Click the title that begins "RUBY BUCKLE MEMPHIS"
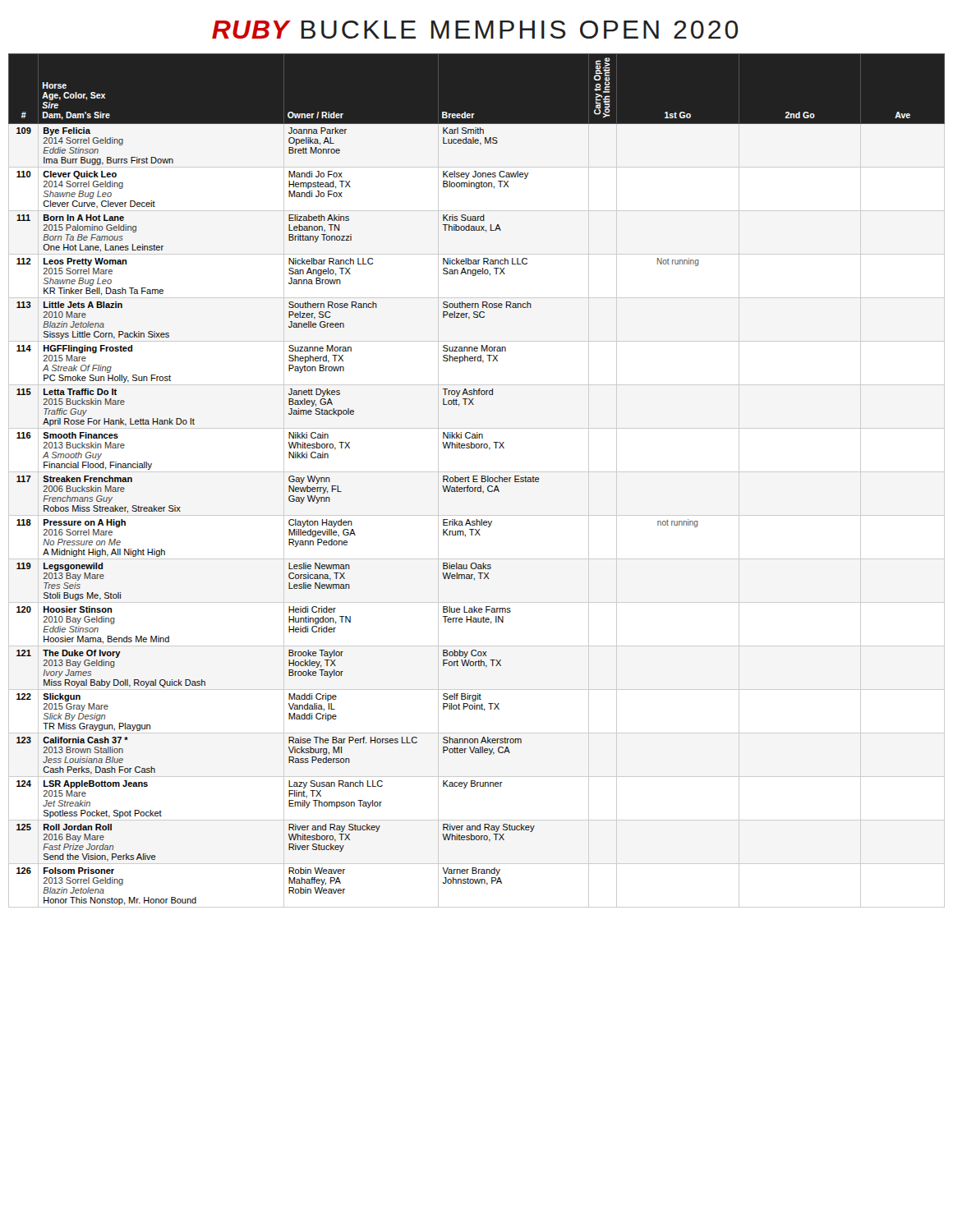 pos(476,30)
